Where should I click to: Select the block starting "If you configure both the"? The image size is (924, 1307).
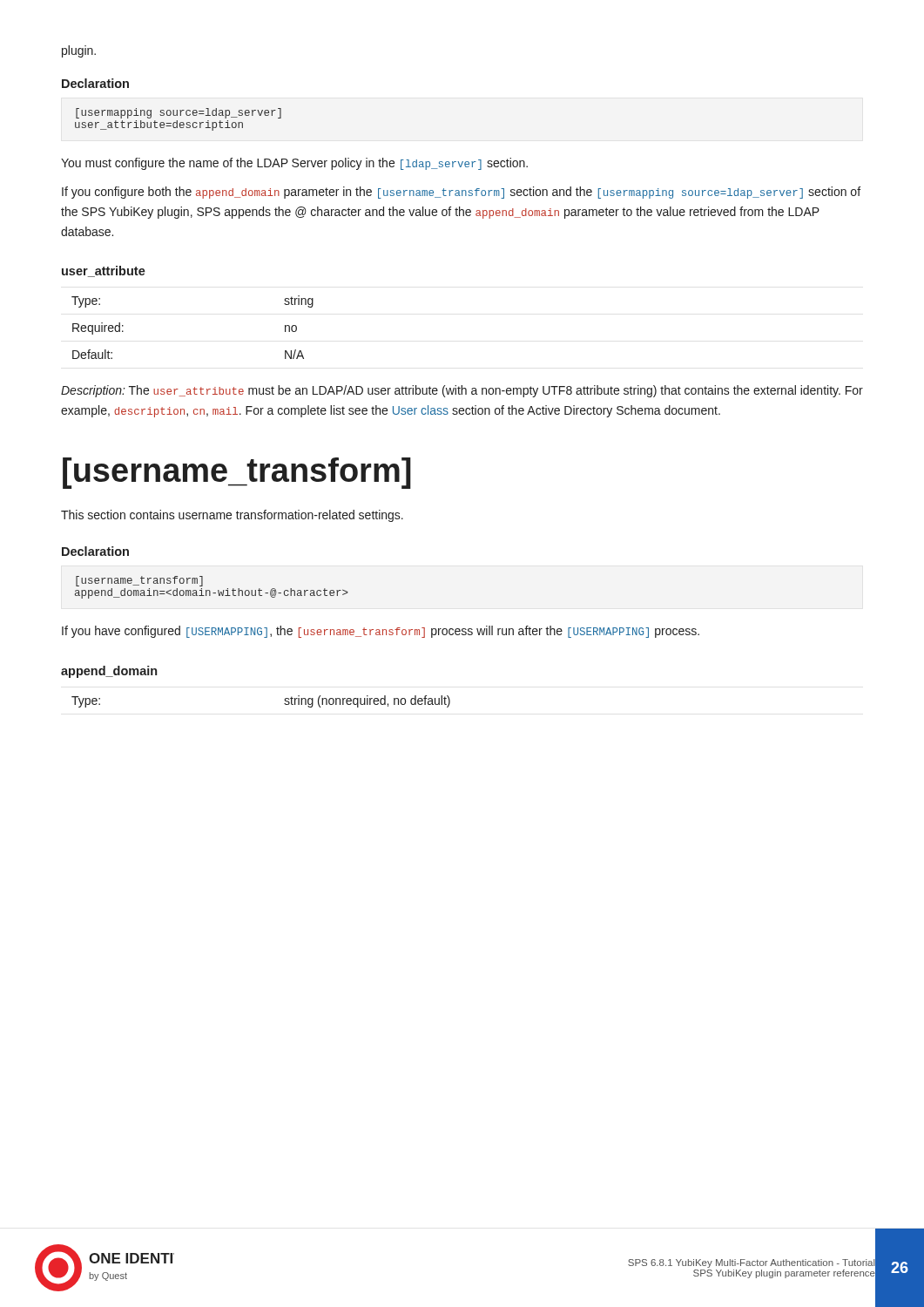pos(461,212)
